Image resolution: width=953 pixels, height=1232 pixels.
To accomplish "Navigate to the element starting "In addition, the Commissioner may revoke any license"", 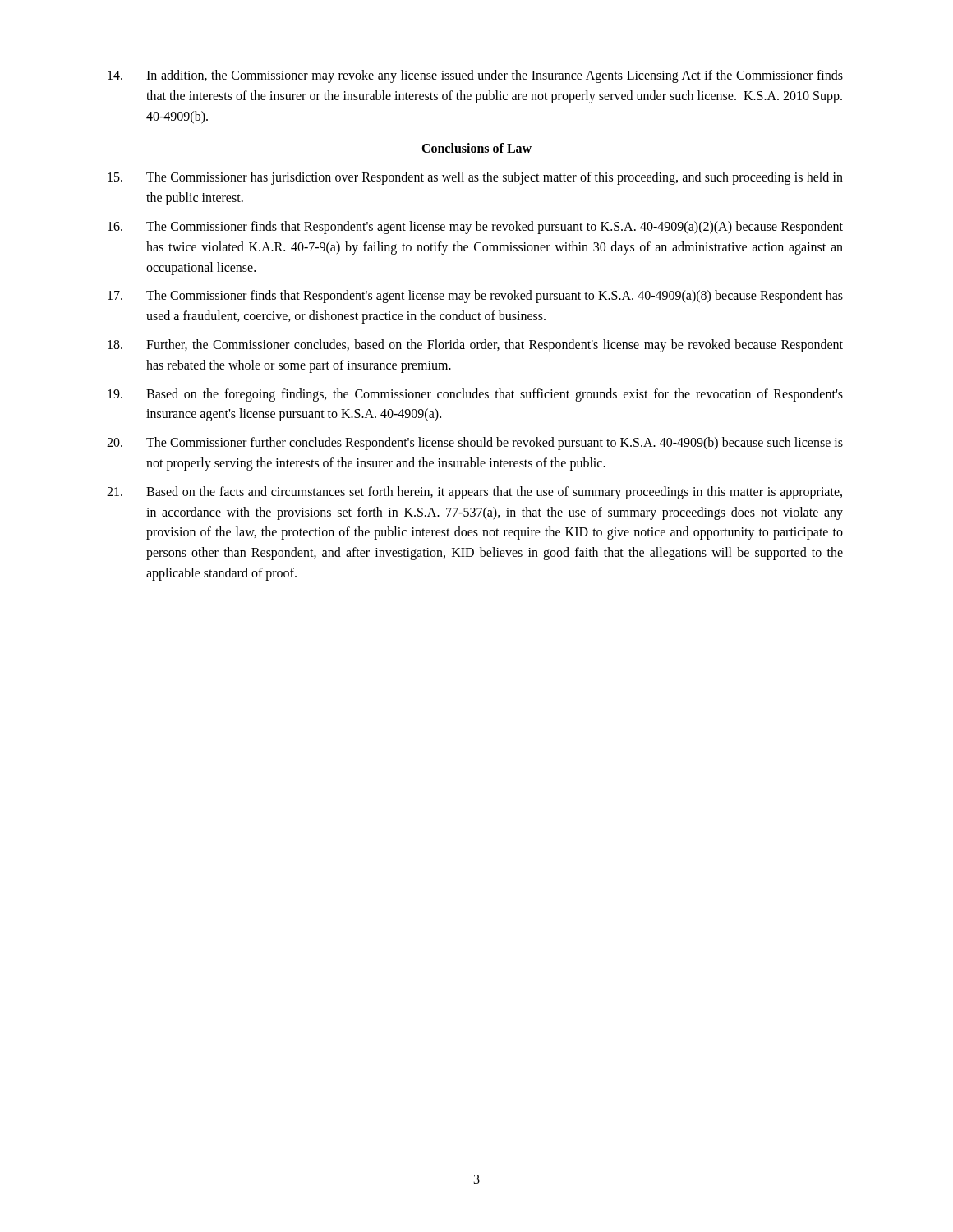I will 475,96.
